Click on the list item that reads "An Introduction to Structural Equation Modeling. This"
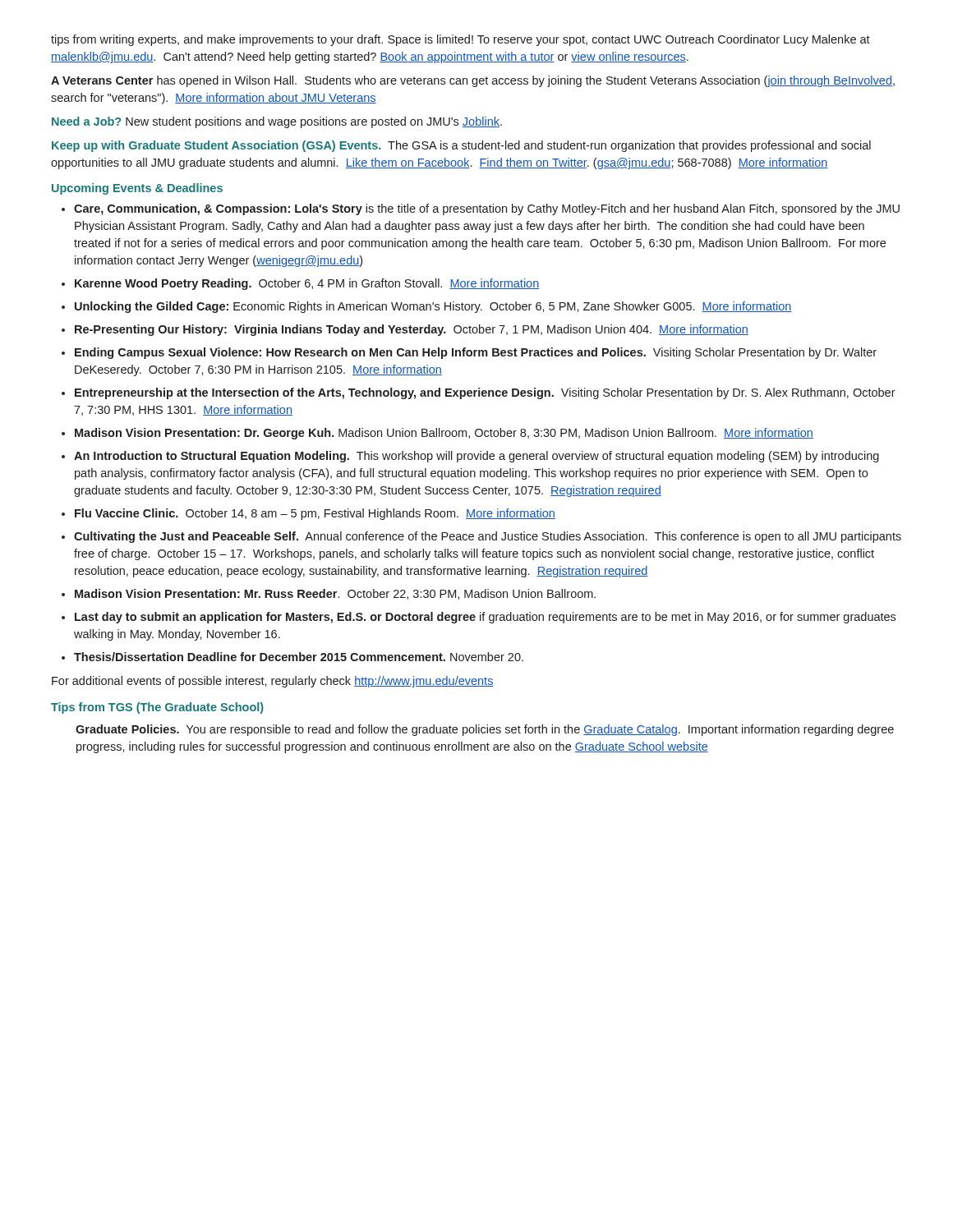953x1232 pixels. coord(477,473)
